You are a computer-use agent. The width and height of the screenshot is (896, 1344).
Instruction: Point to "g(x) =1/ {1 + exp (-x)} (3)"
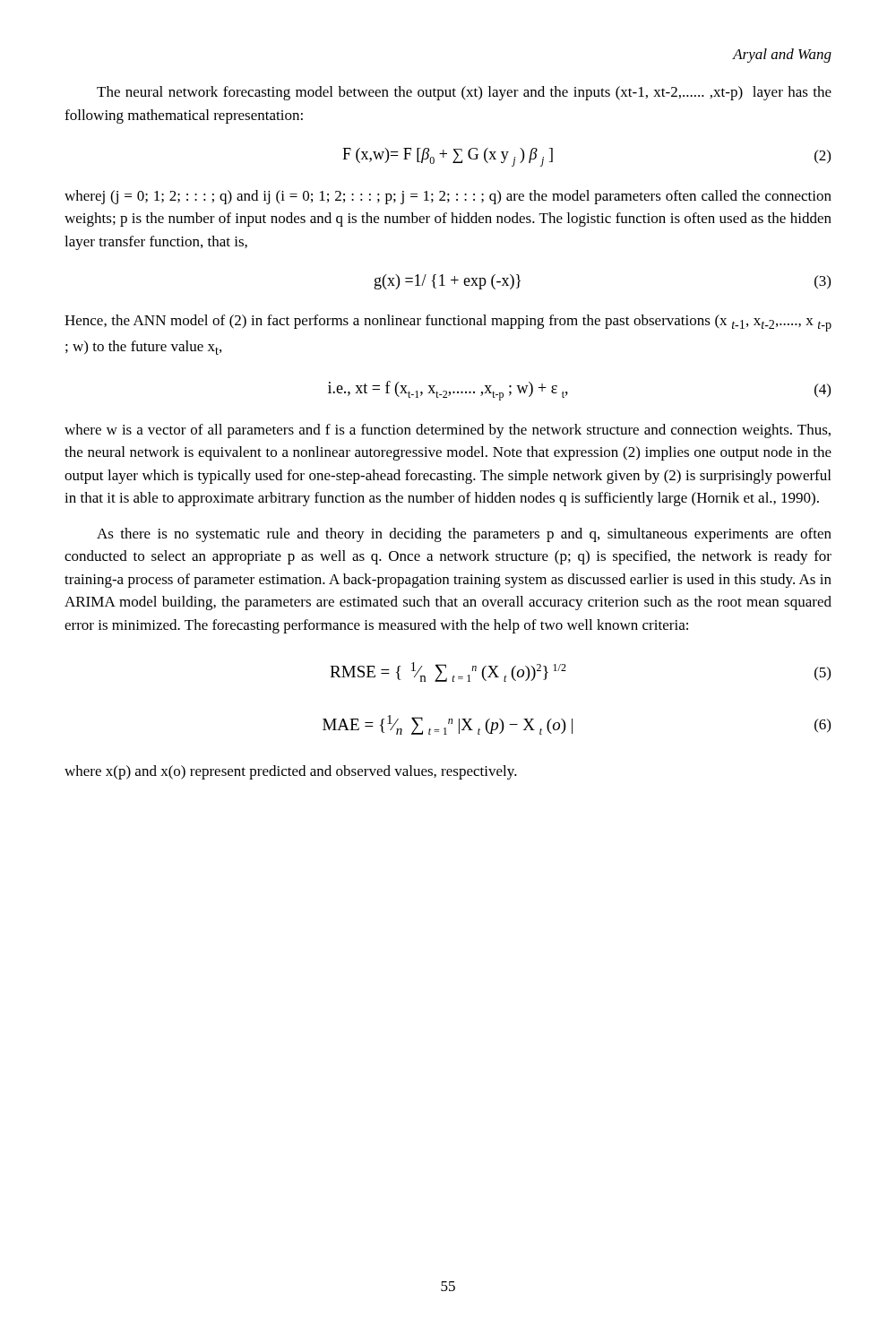[448, 281]
